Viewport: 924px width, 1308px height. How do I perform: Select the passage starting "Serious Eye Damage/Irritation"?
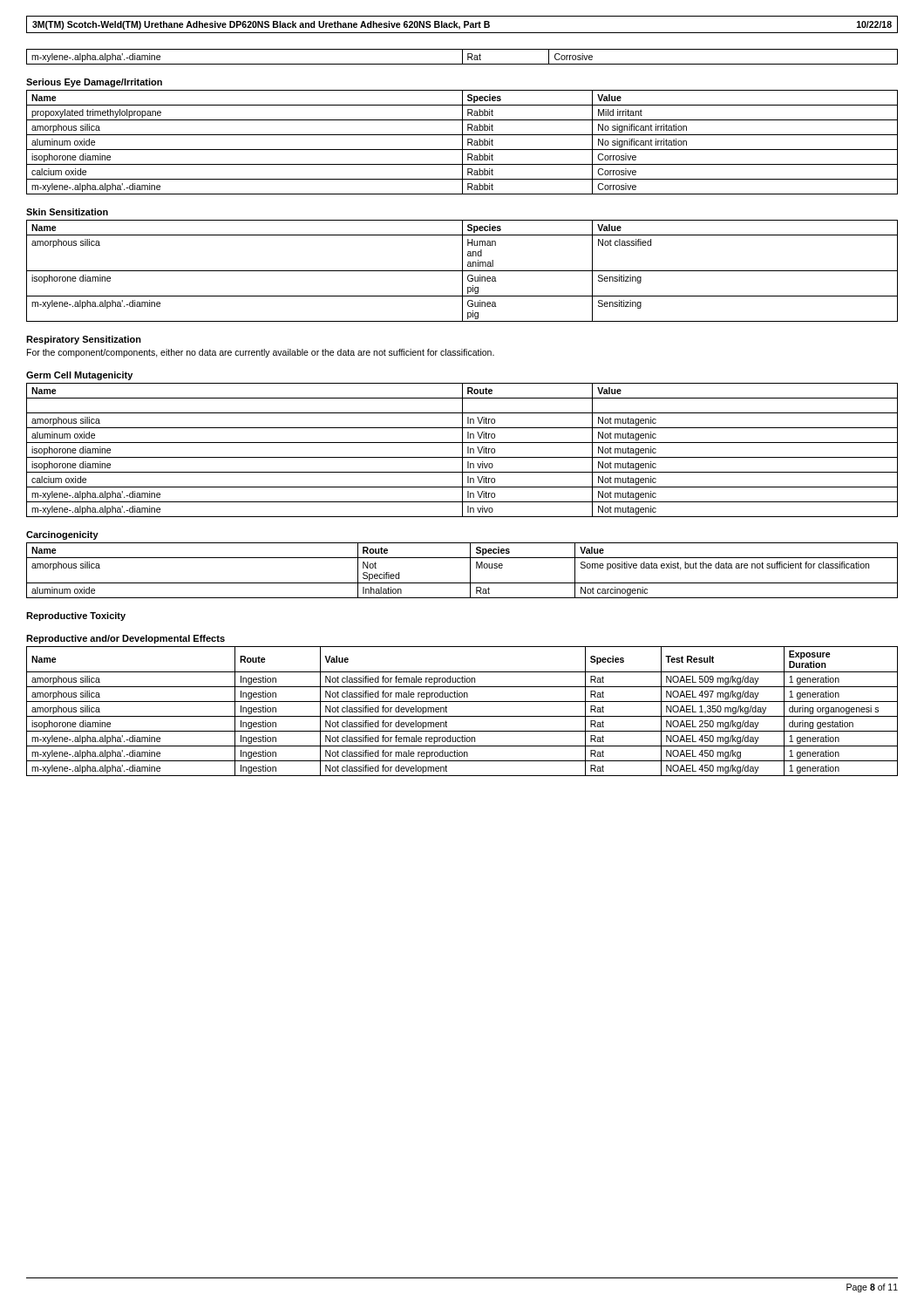click(94, 82)
